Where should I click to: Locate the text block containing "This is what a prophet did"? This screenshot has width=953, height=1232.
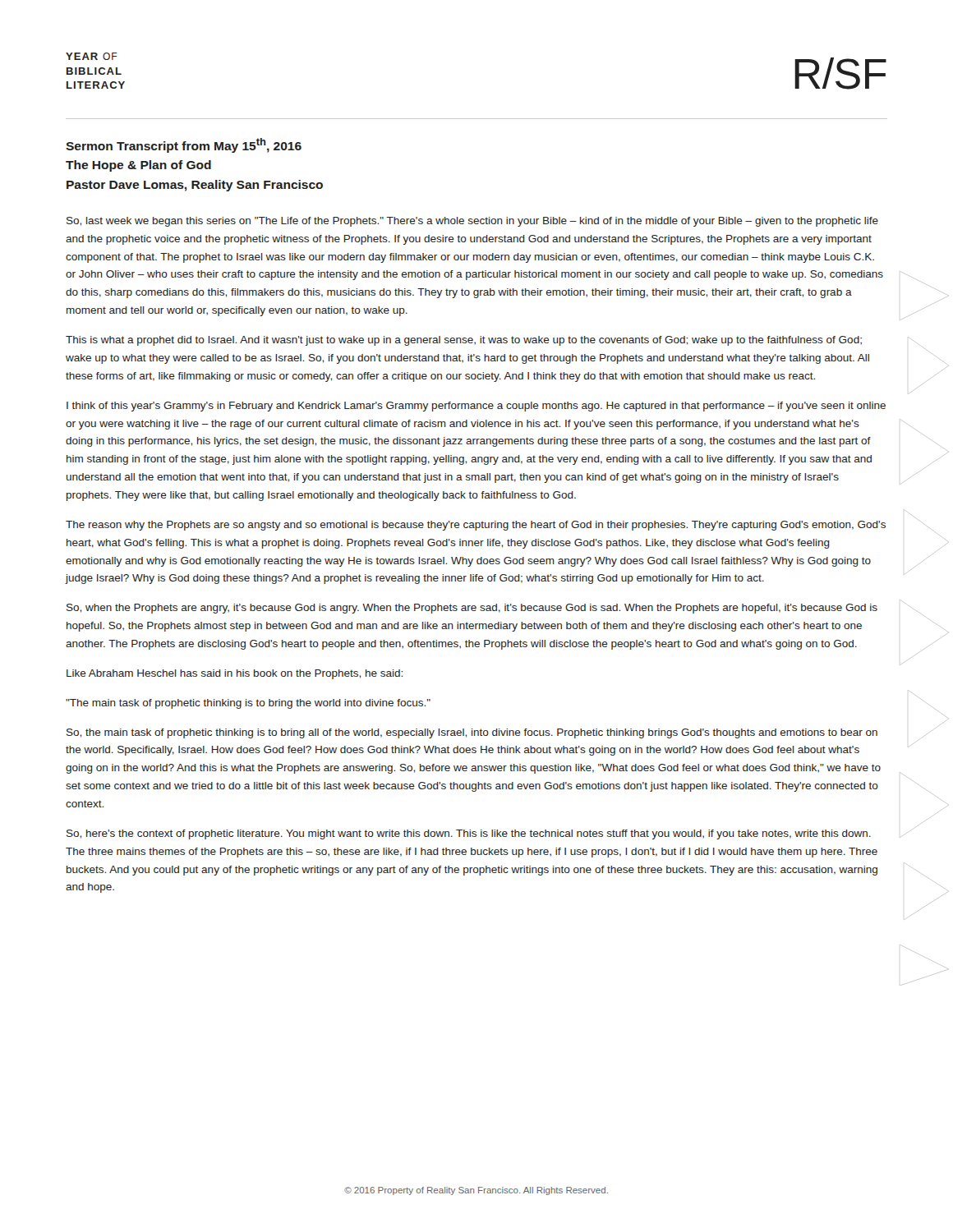point(468,358)
